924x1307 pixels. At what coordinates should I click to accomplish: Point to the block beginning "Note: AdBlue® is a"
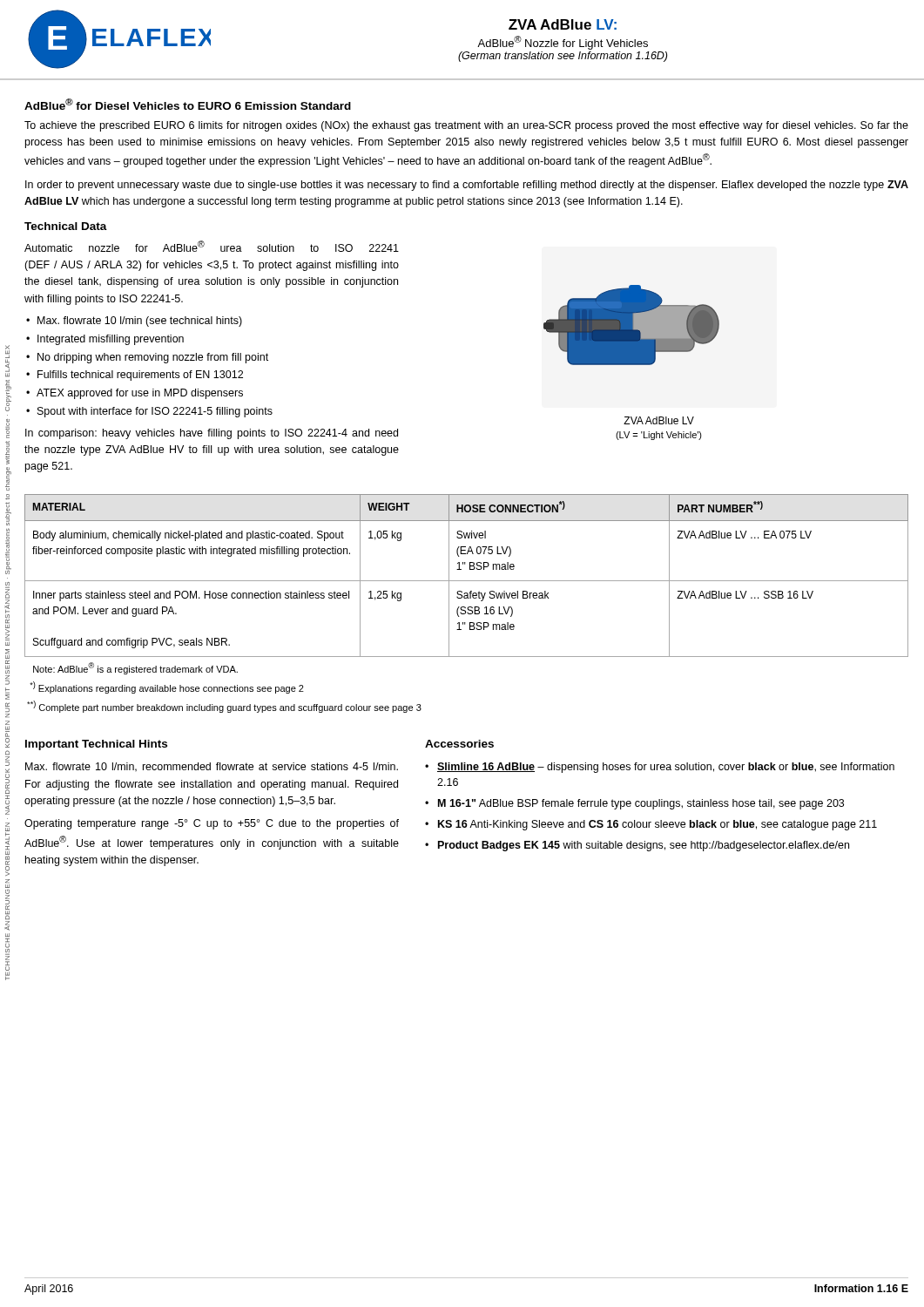coord(131,668)
